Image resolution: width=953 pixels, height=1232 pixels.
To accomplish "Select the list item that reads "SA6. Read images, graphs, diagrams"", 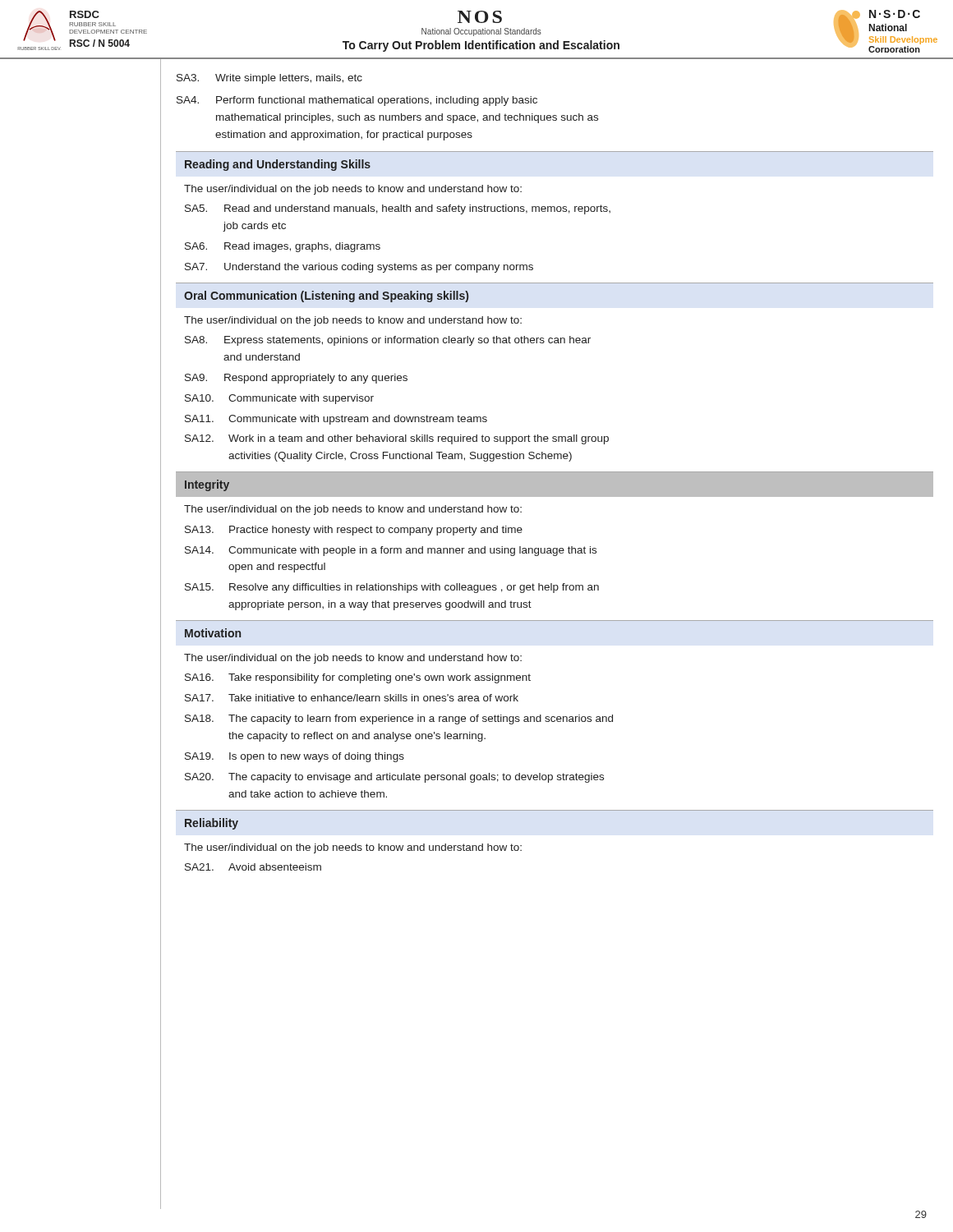I will [282, 247].
